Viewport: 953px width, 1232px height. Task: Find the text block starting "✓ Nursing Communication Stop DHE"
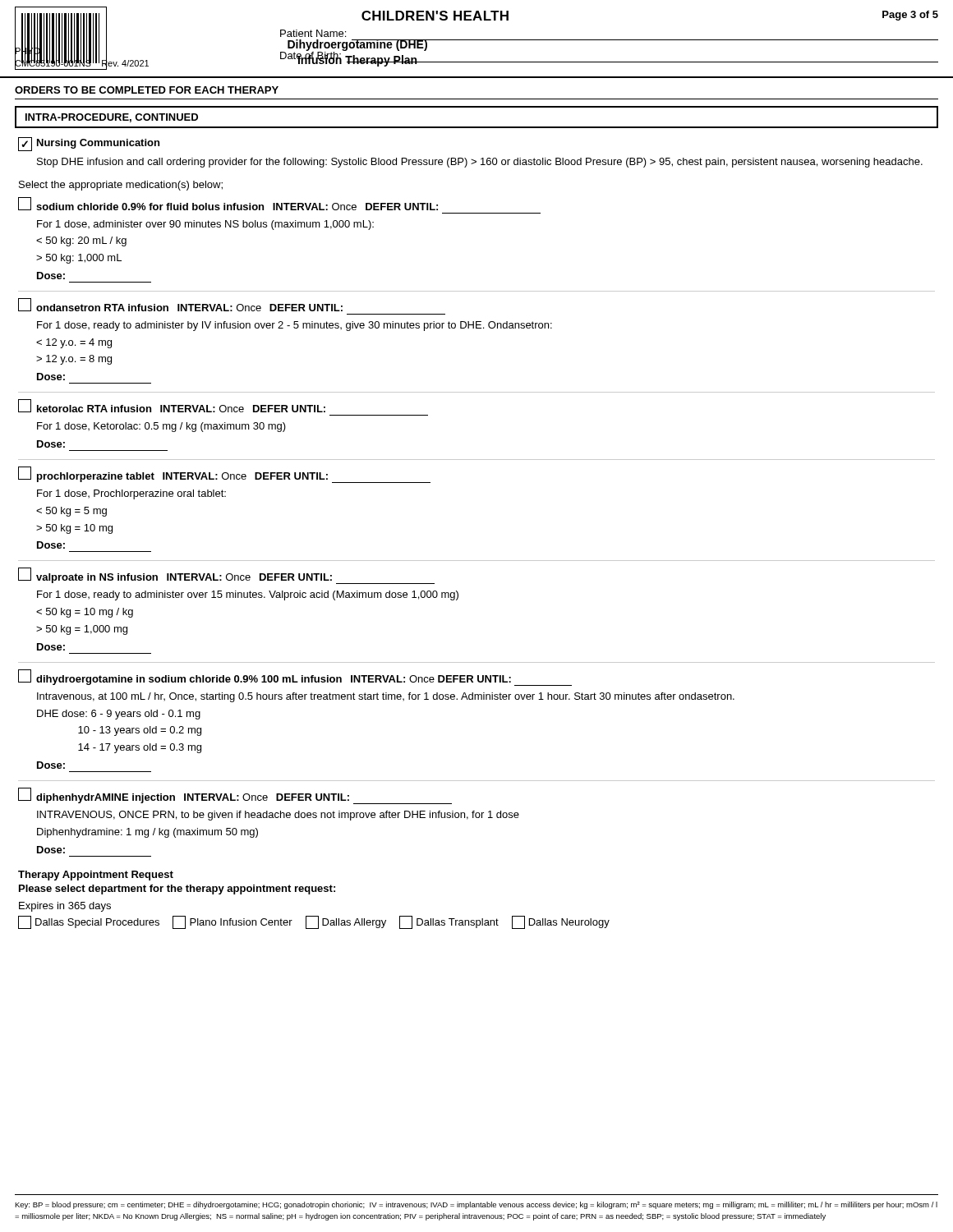coord(476,153)
